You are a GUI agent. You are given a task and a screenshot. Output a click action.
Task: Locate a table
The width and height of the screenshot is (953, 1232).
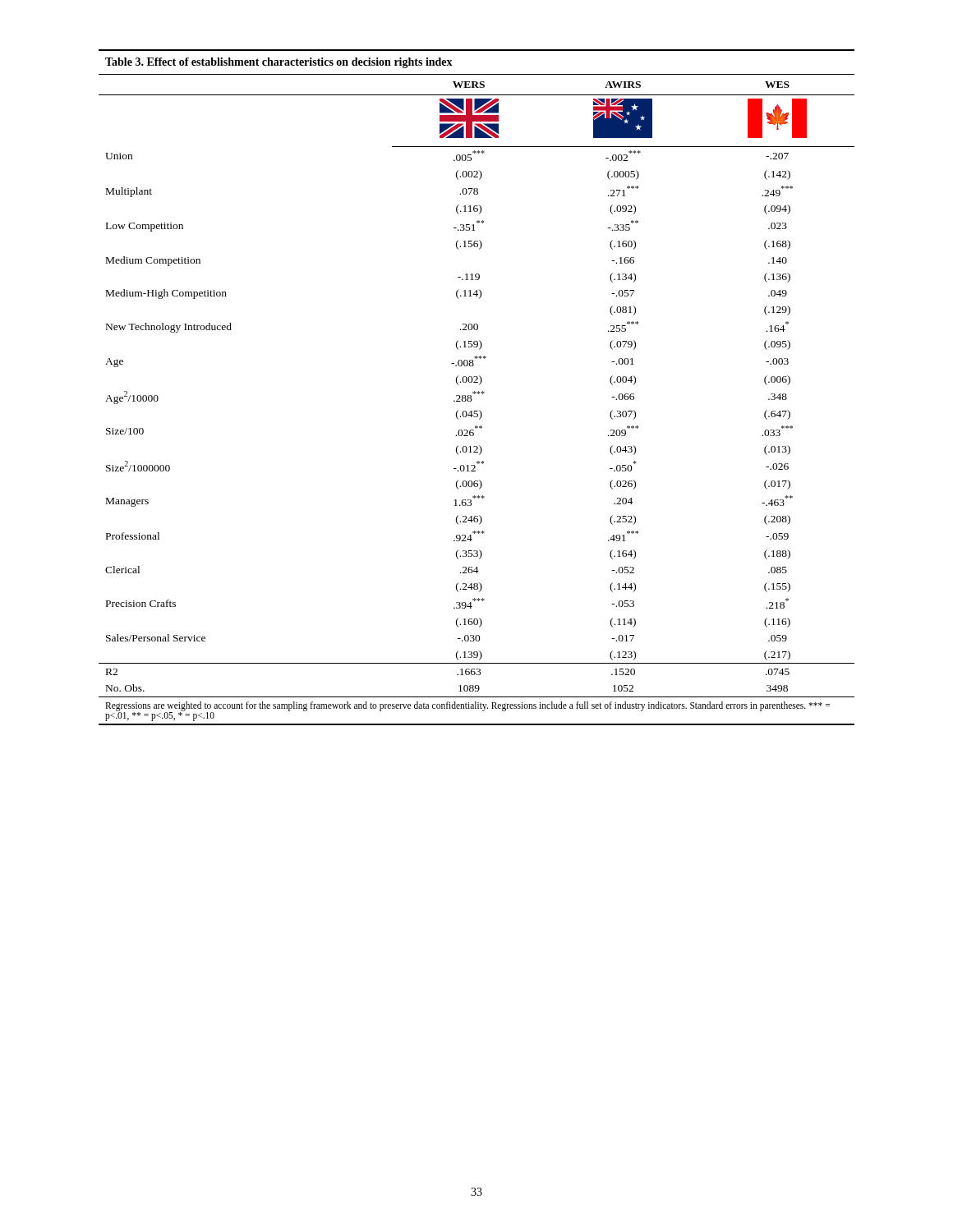[476, 387]
